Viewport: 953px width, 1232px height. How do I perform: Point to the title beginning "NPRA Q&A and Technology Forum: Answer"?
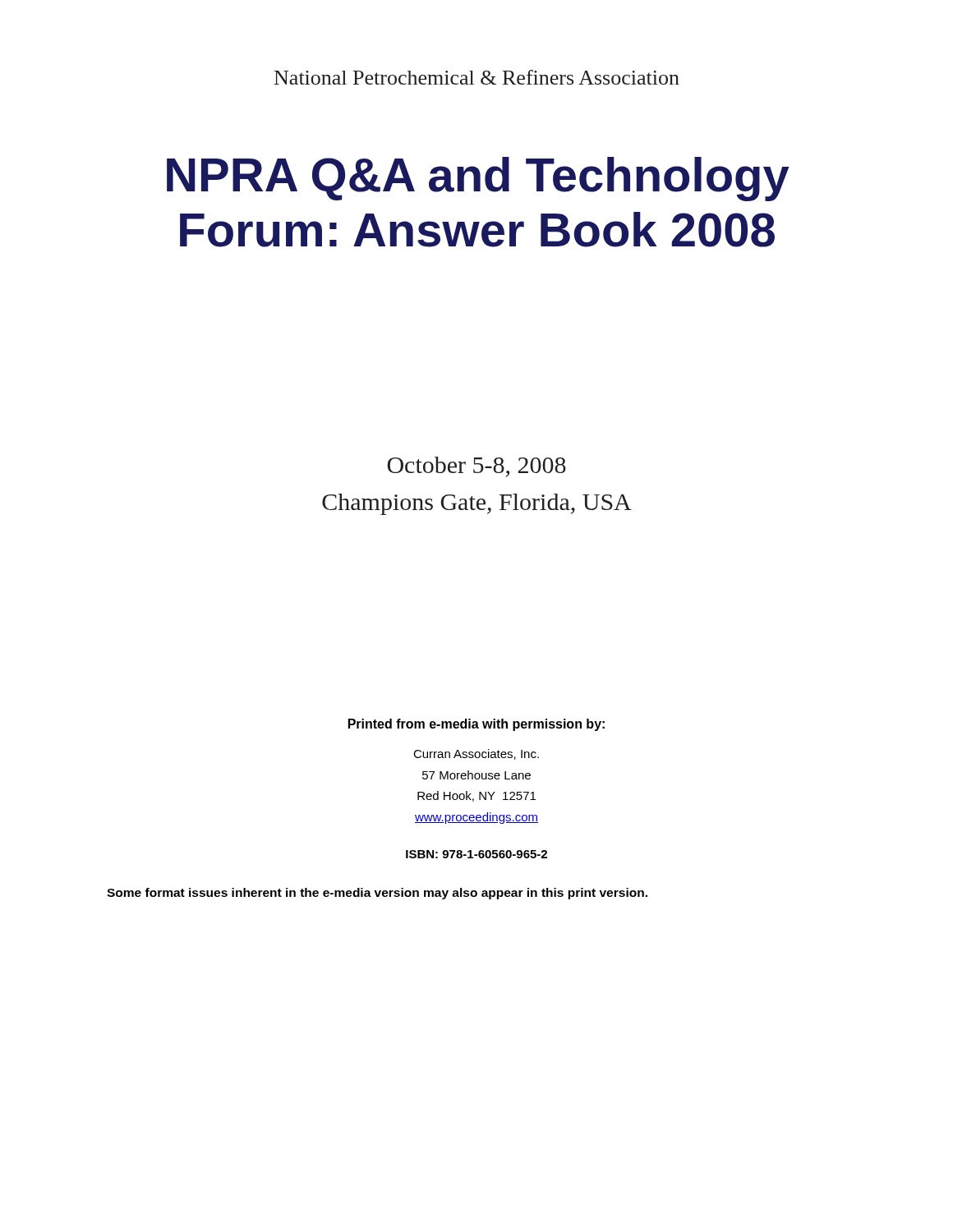[476, 202]
